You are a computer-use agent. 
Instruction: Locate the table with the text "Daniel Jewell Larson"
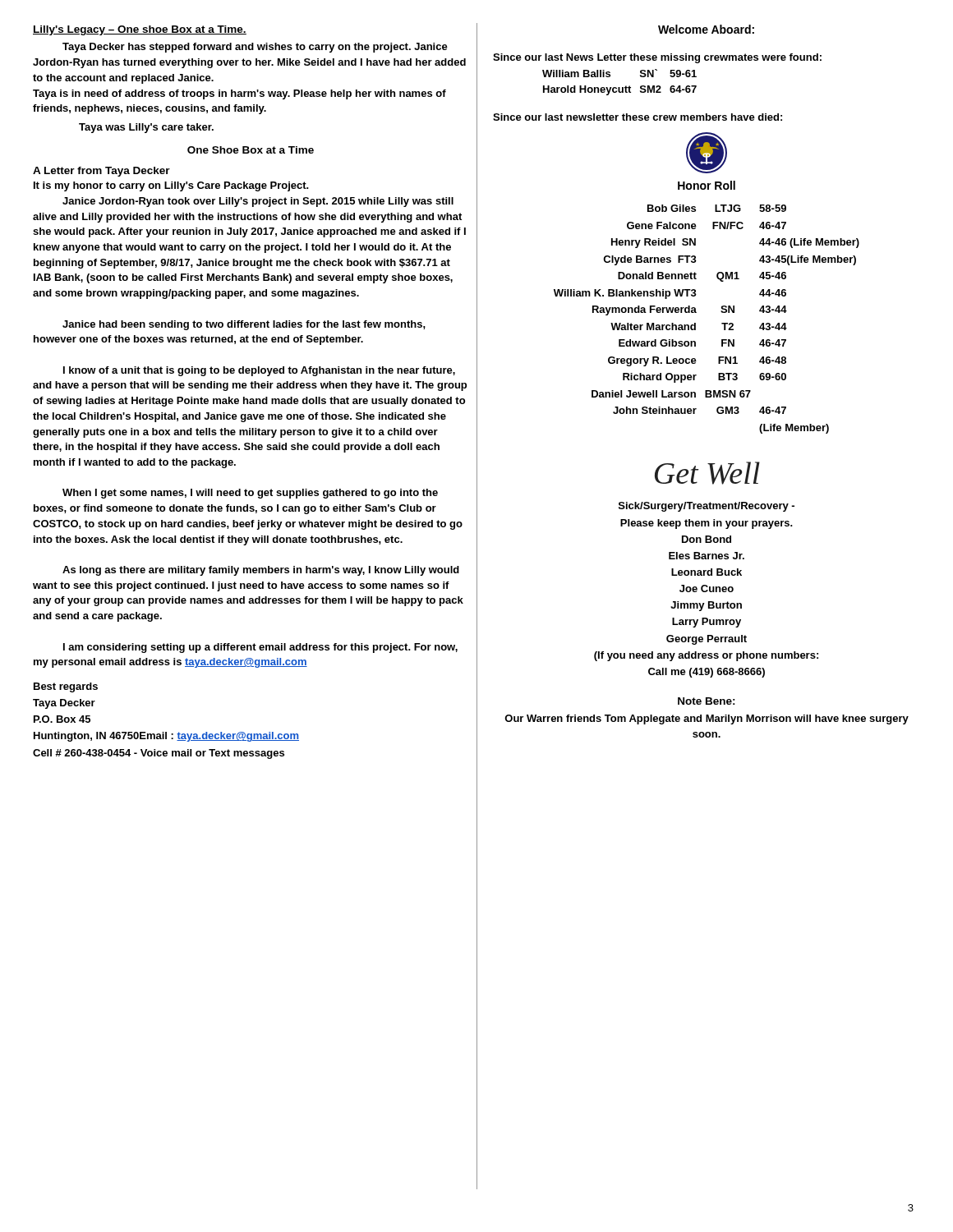tap(707, 318)
